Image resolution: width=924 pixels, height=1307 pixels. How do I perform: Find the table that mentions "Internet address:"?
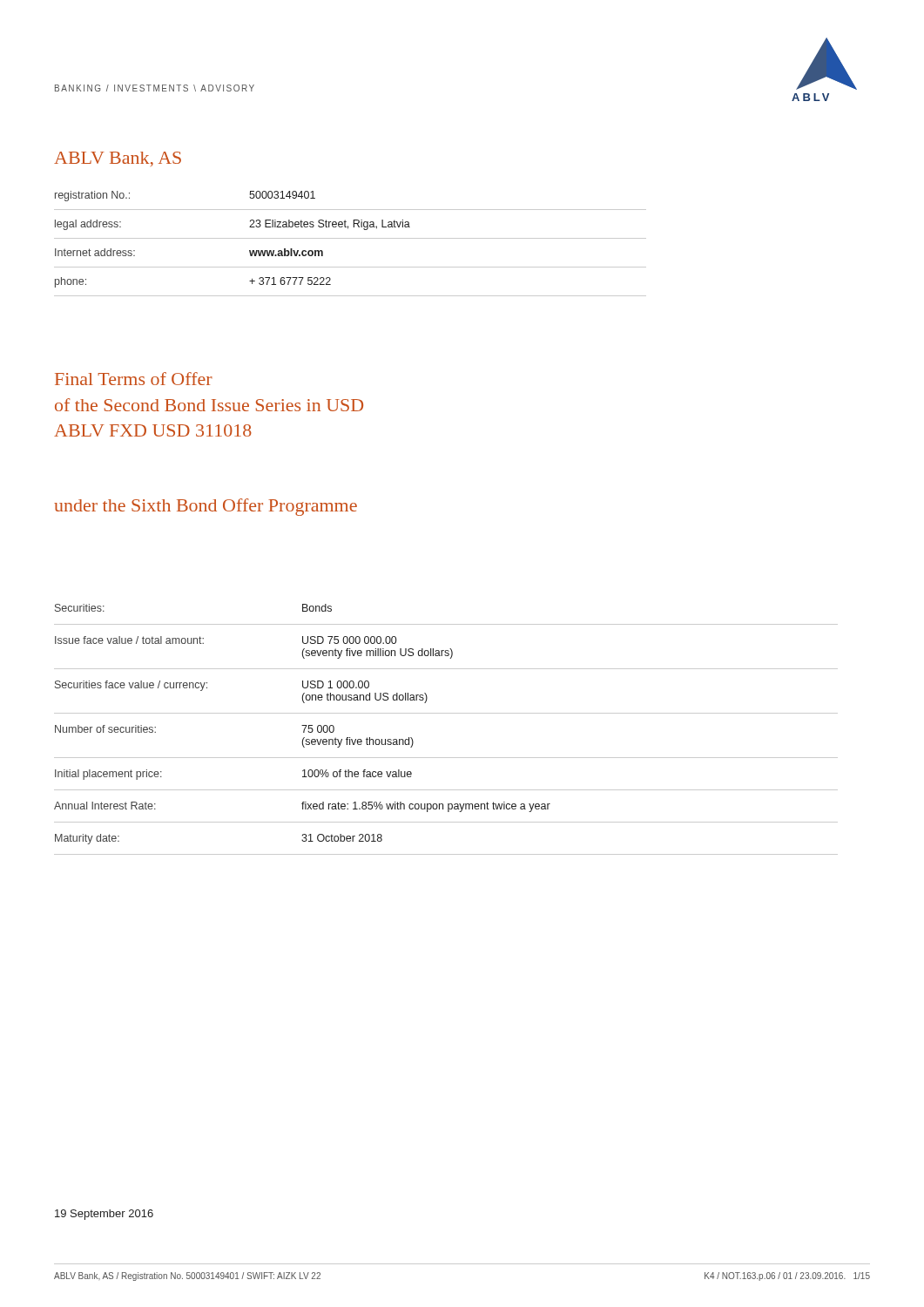350,239
